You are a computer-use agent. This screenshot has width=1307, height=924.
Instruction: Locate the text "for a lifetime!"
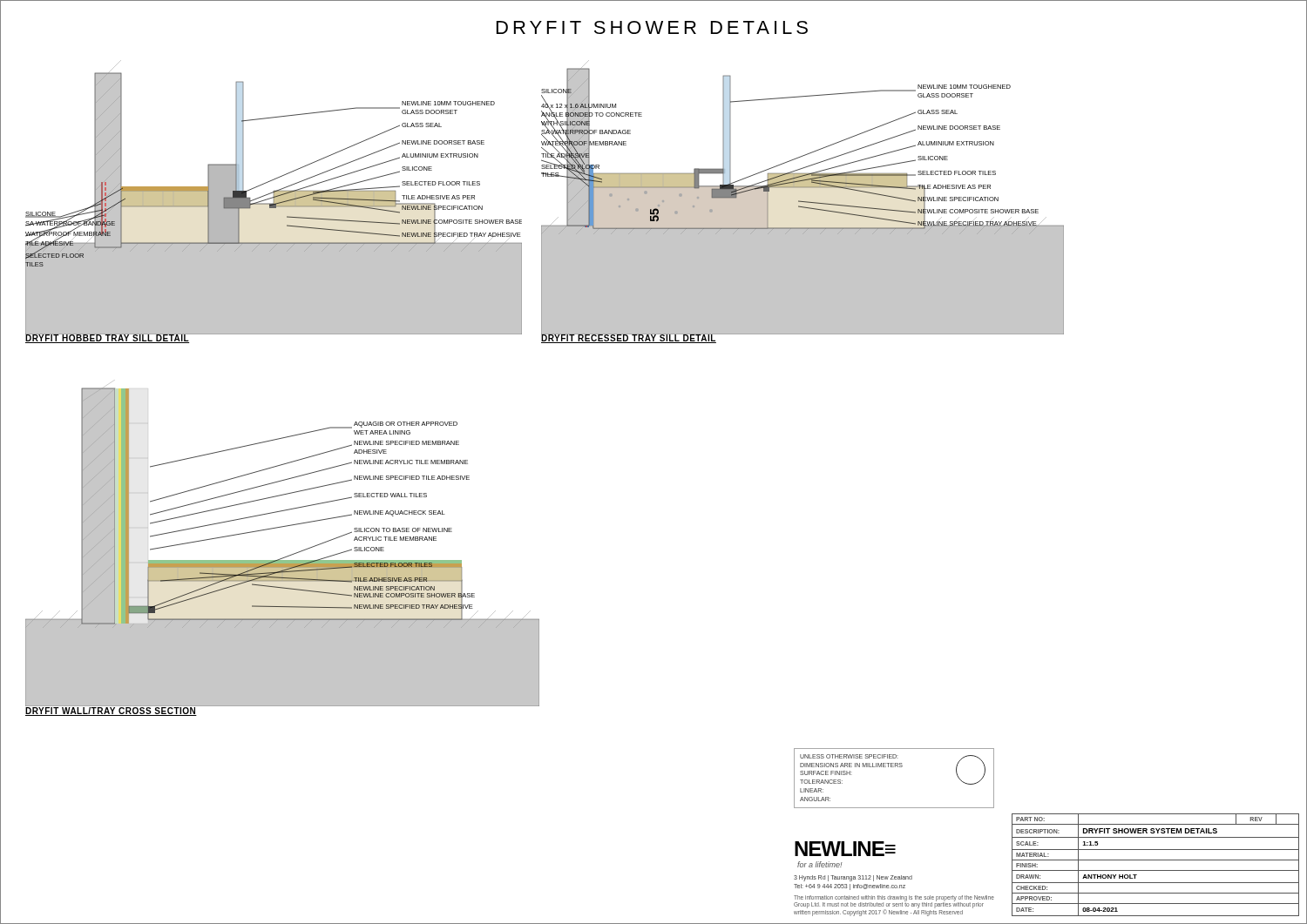tap(820, 864)
